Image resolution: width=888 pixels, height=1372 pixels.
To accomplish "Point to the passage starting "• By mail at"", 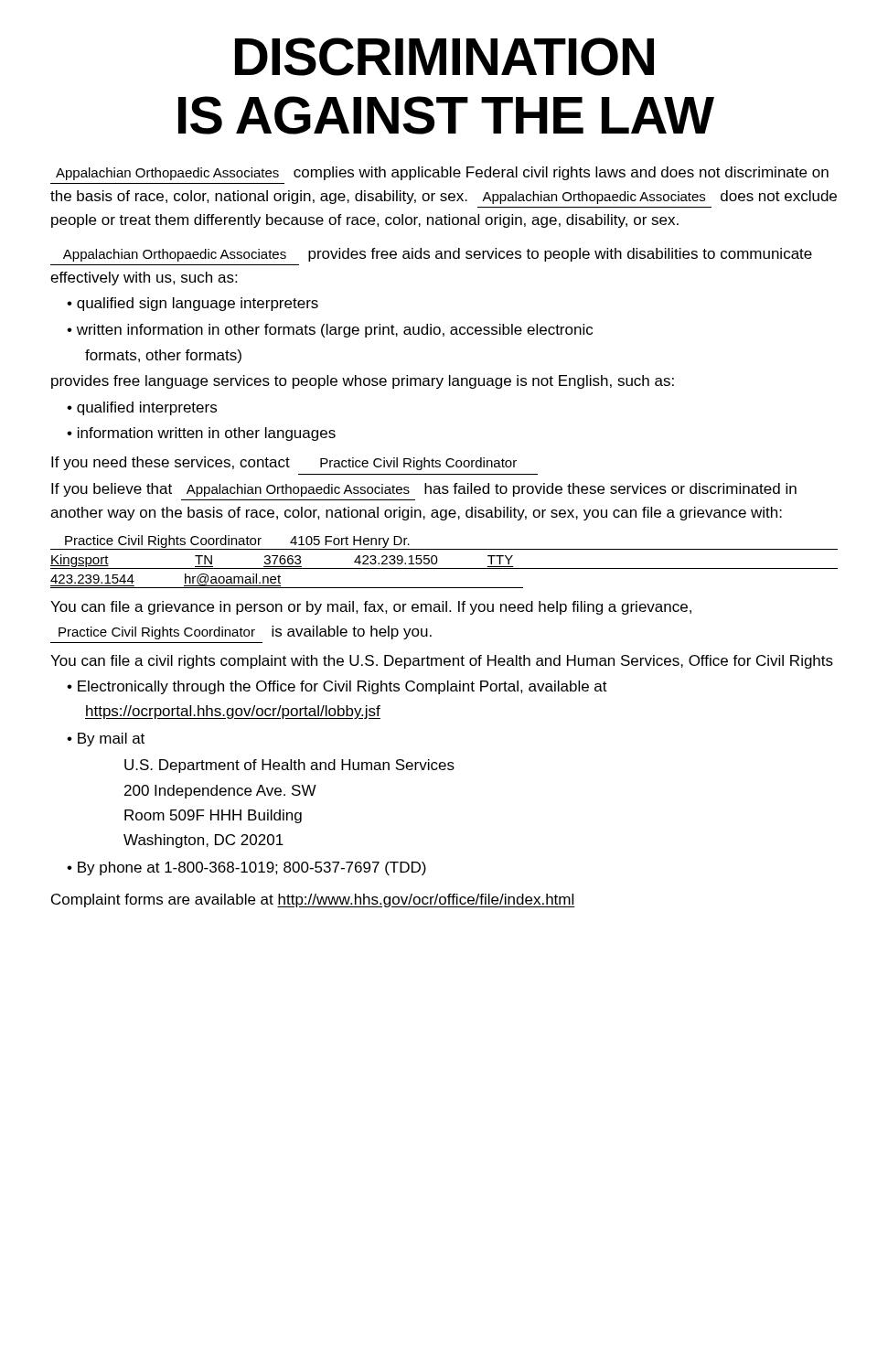I will pos(106,739).
